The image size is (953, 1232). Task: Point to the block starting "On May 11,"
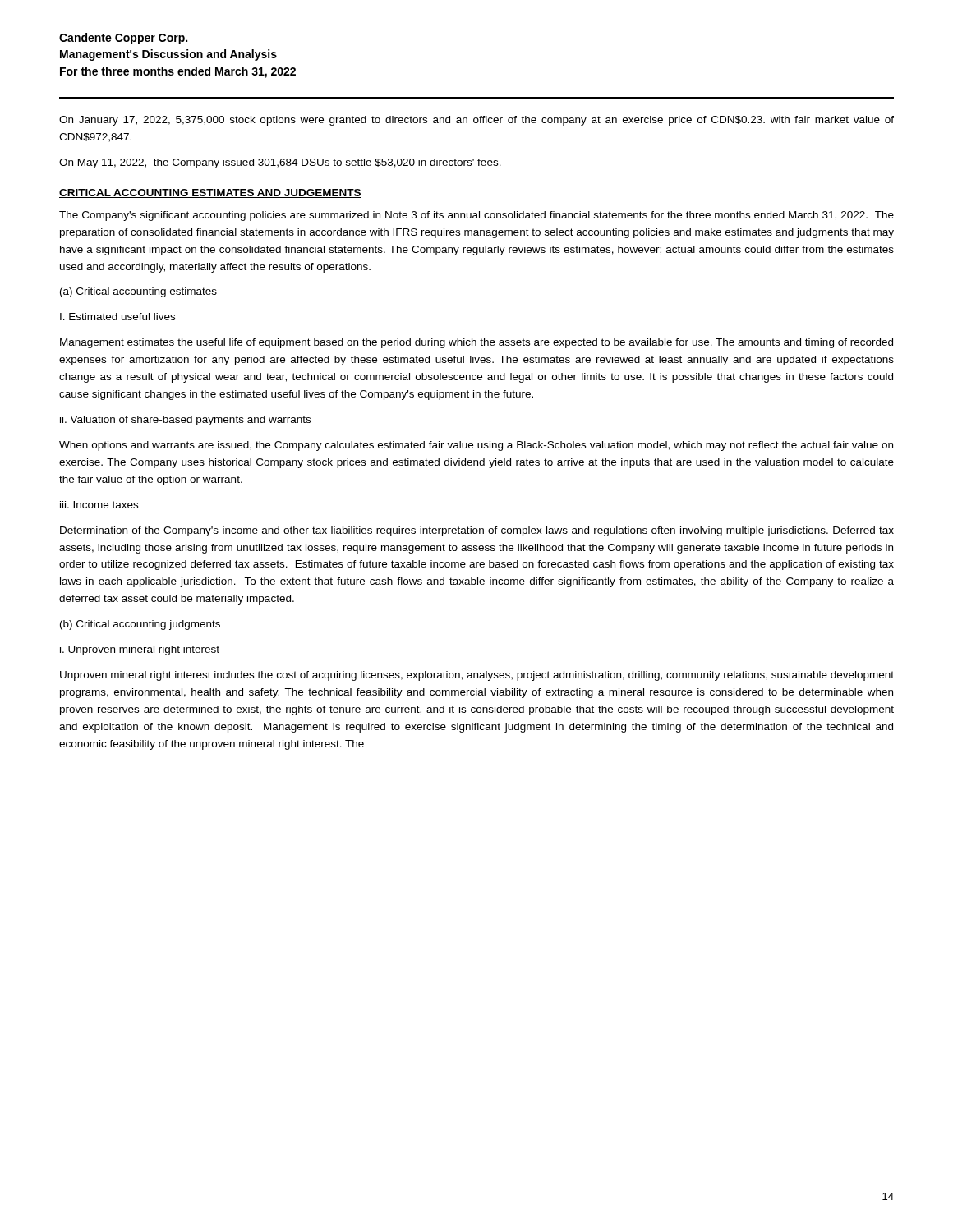(x=280, y=162)
